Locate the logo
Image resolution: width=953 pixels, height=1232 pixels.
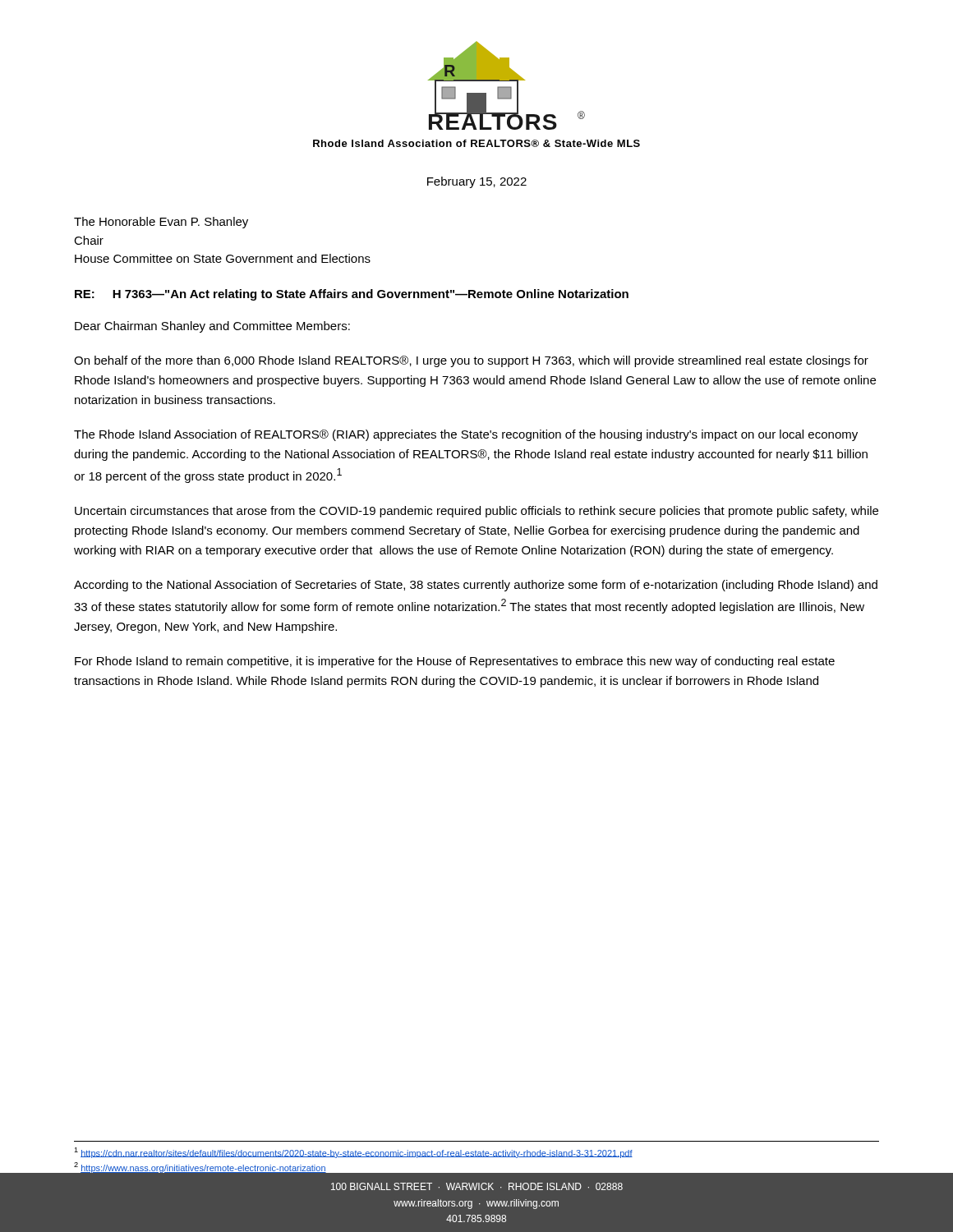(476, 75)
